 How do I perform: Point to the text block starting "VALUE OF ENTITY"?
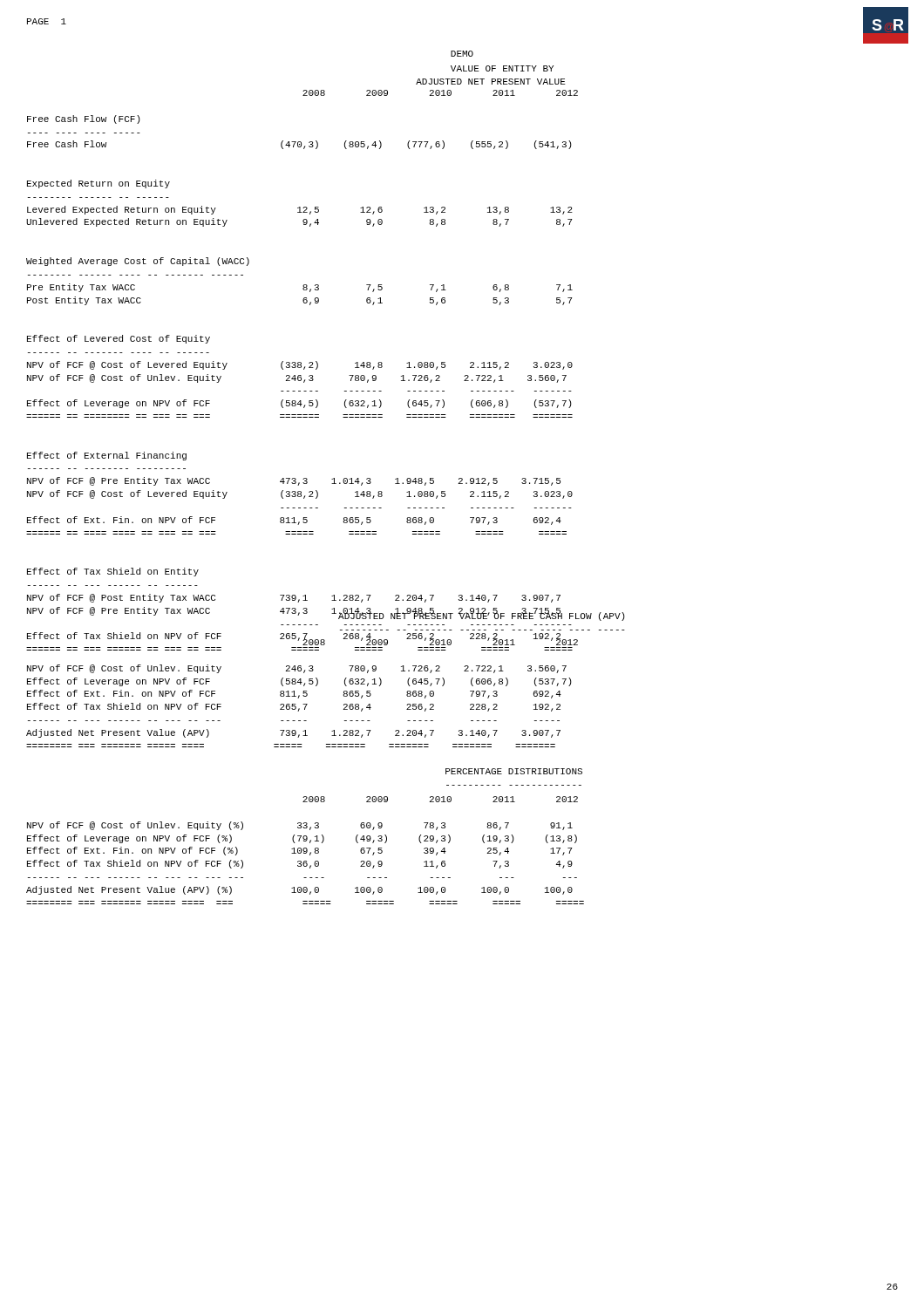point(462,76)
